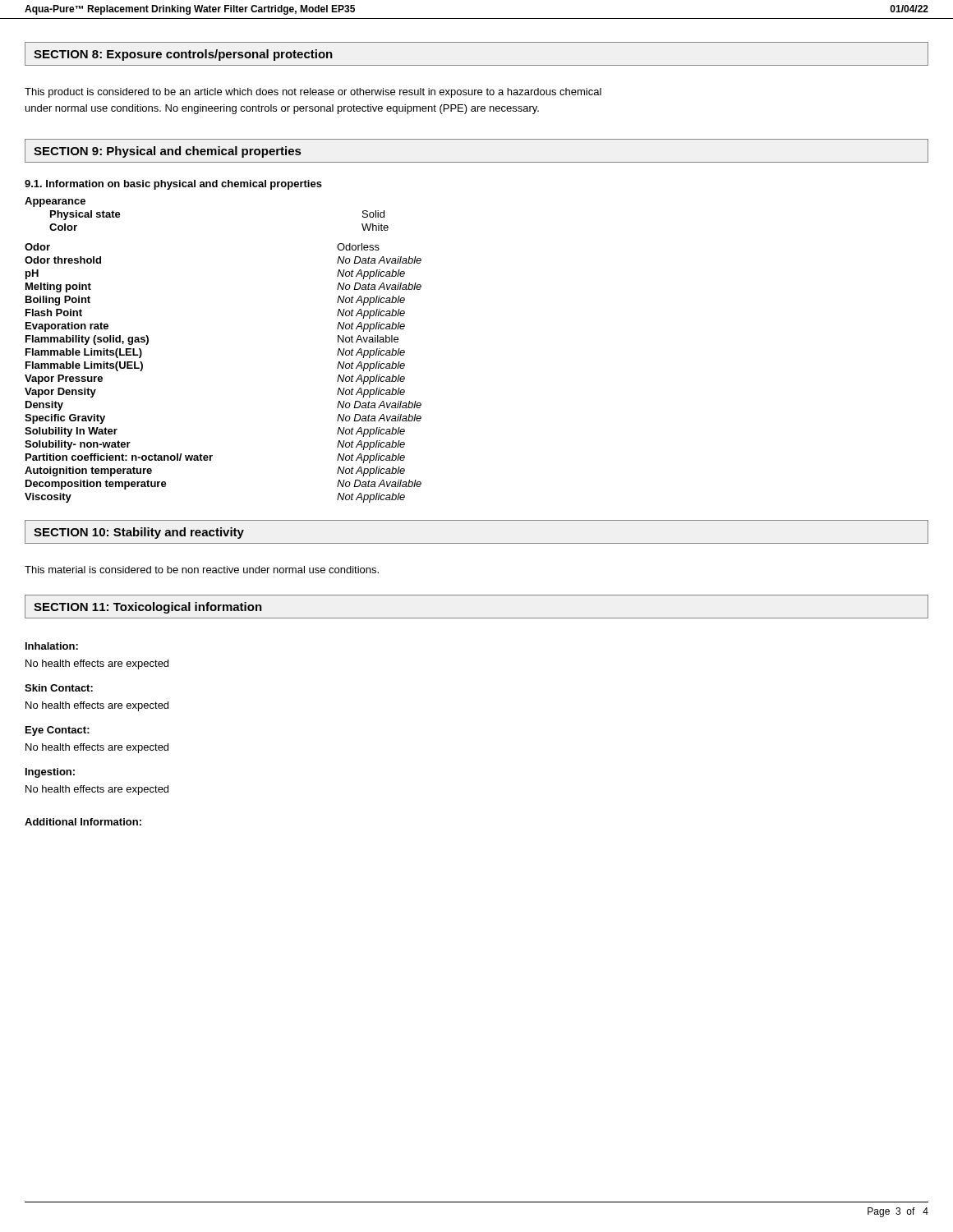Select the text starting "This product is considered"
953x1232 pixels.
pos(313,100)
